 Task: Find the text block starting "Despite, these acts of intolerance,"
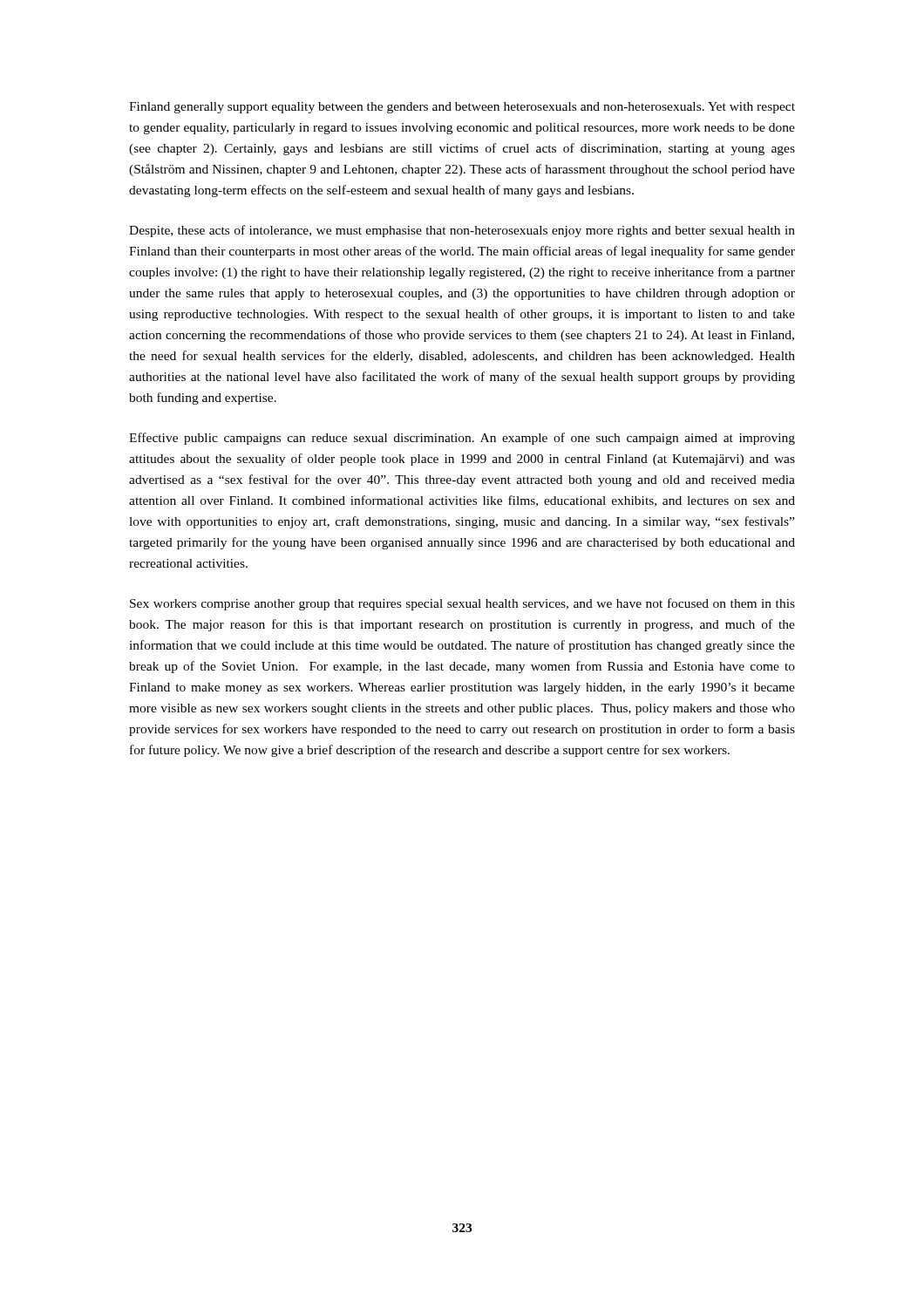point(462,314)
